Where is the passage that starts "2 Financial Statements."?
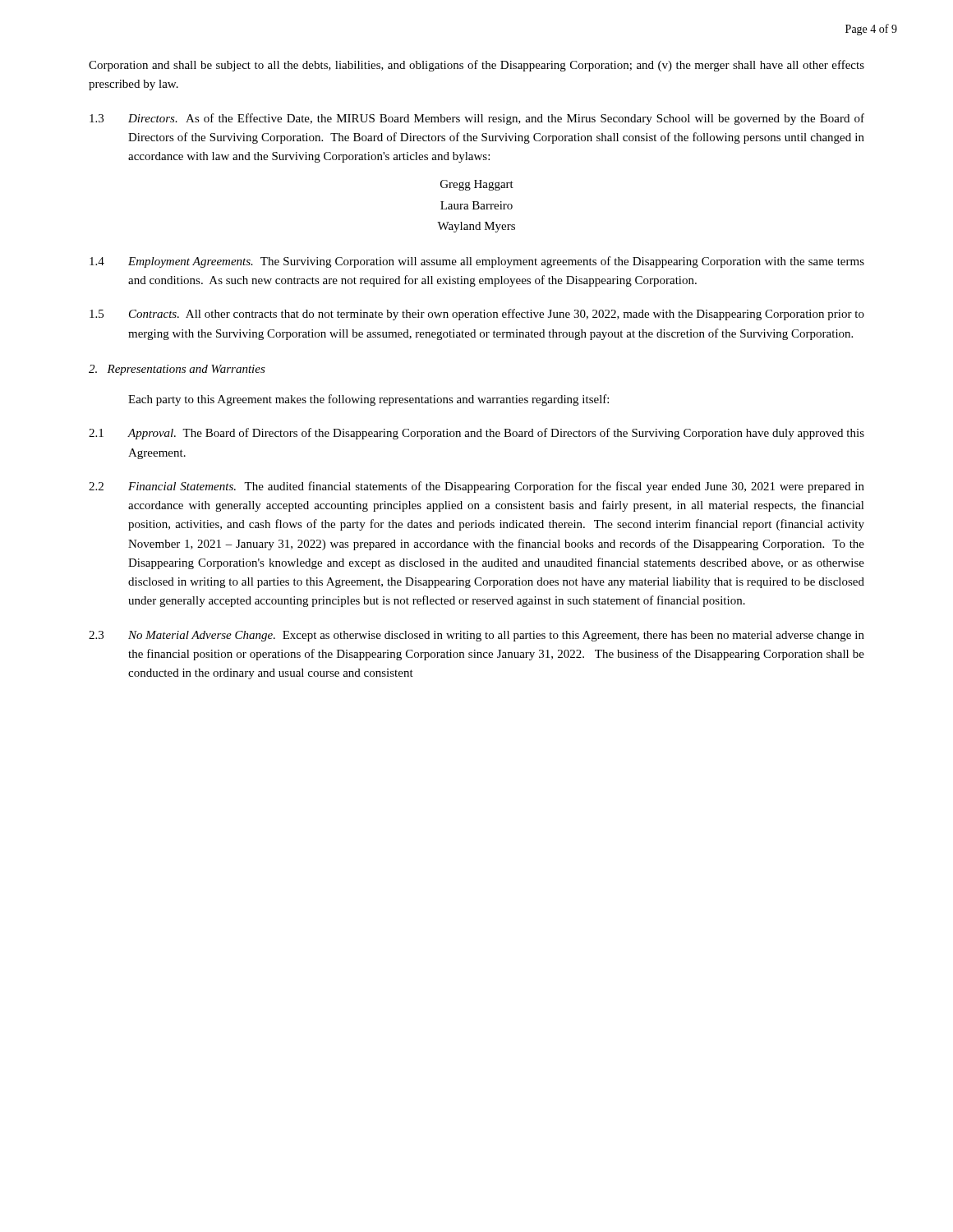Screen dimensions: 1232x953 [476, 544]
